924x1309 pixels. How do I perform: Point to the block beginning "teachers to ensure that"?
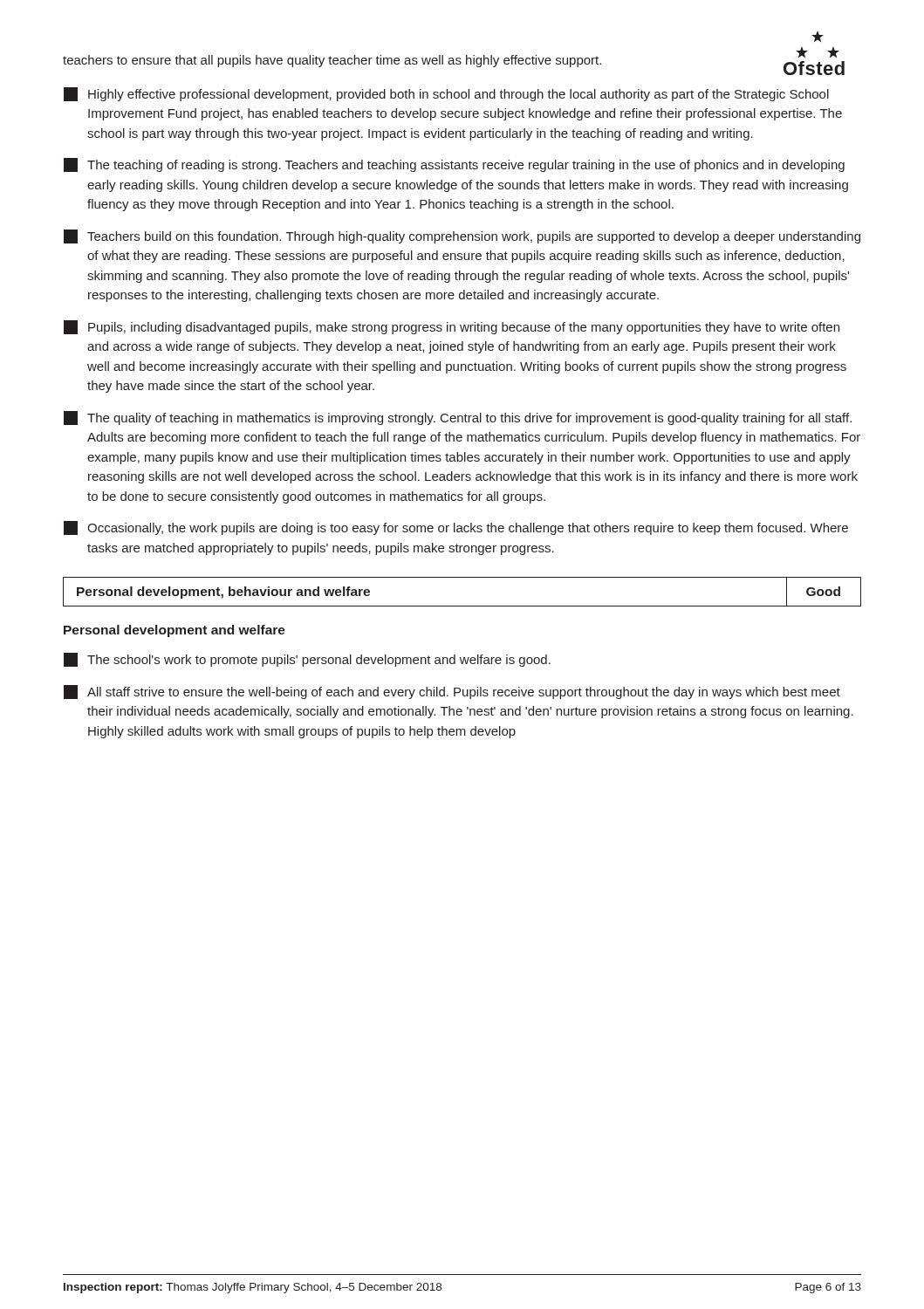[333, 60]
